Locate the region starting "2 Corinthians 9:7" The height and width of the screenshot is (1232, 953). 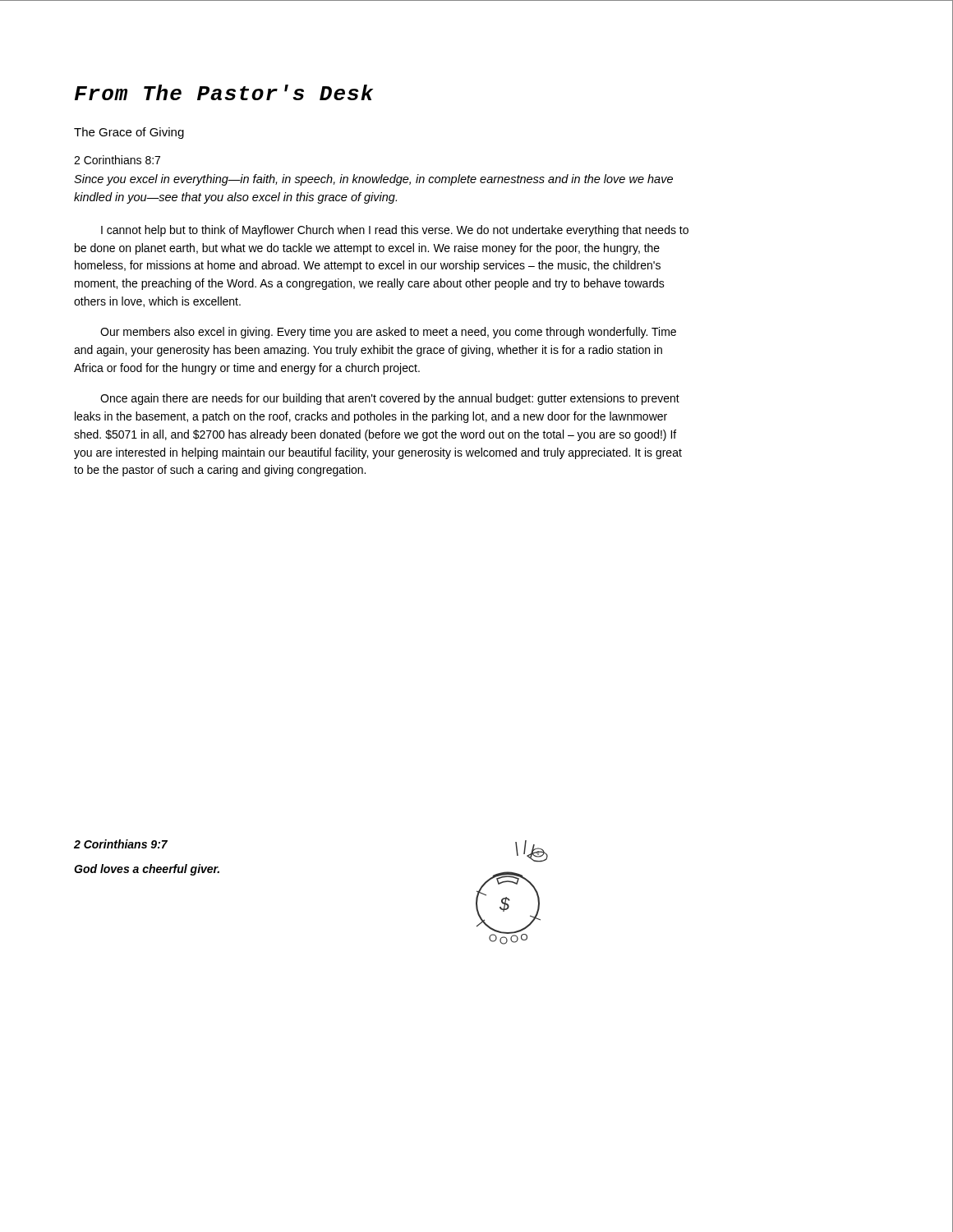(121, 844)
